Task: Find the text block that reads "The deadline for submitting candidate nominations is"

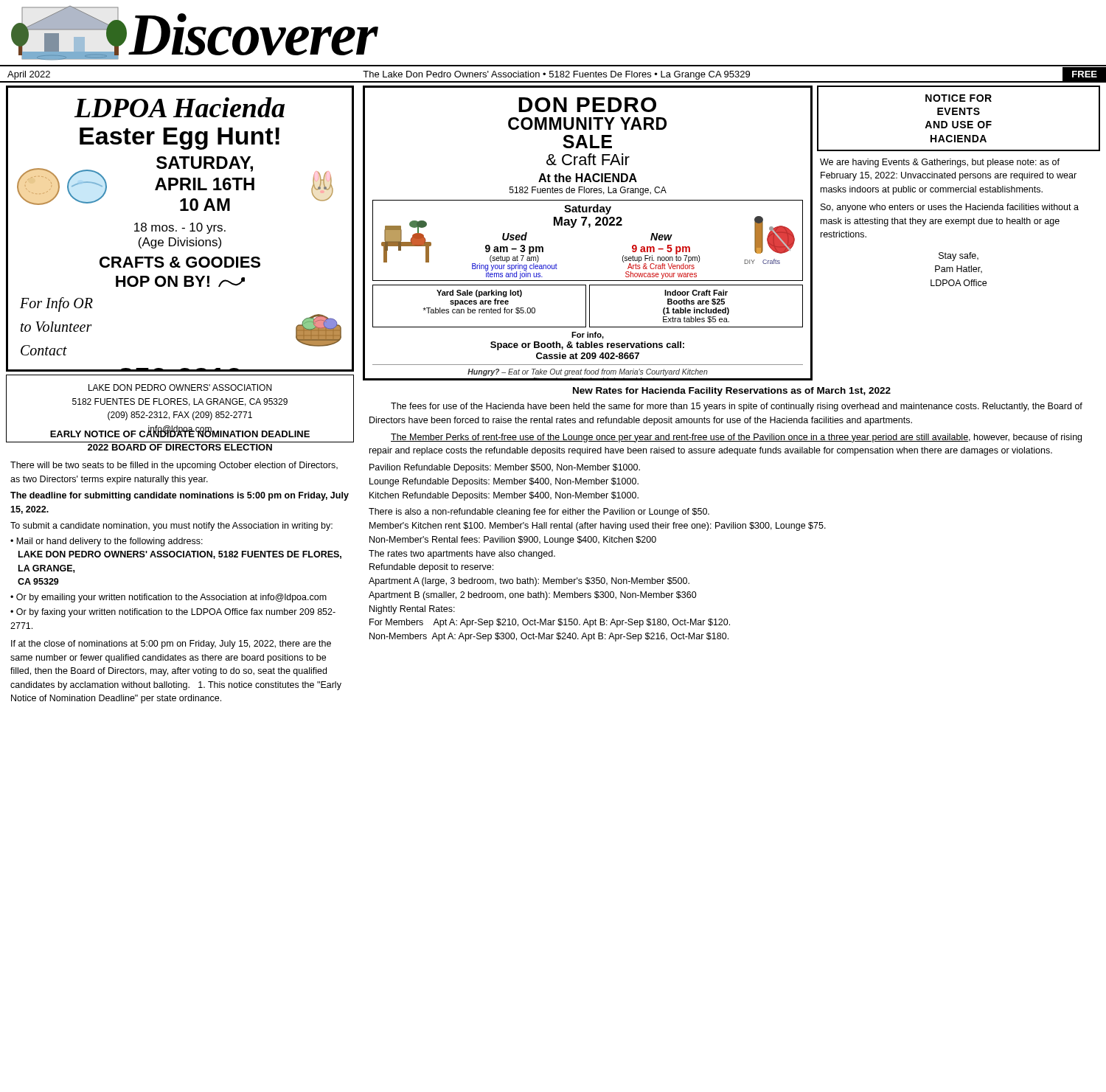Action: click(x=179, y=503)
